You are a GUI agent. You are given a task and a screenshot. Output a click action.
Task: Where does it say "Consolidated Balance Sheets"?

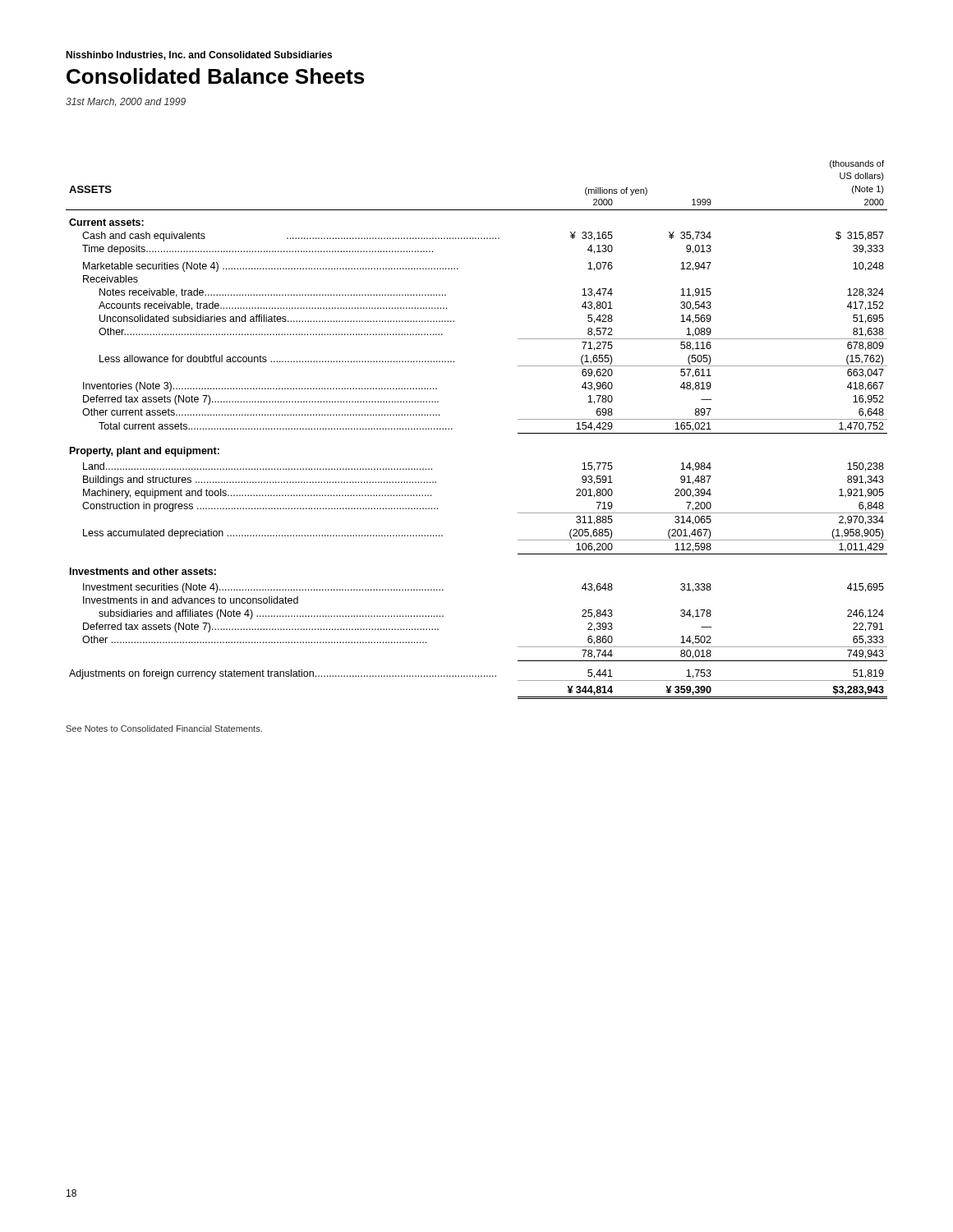(x=215, y=76)
